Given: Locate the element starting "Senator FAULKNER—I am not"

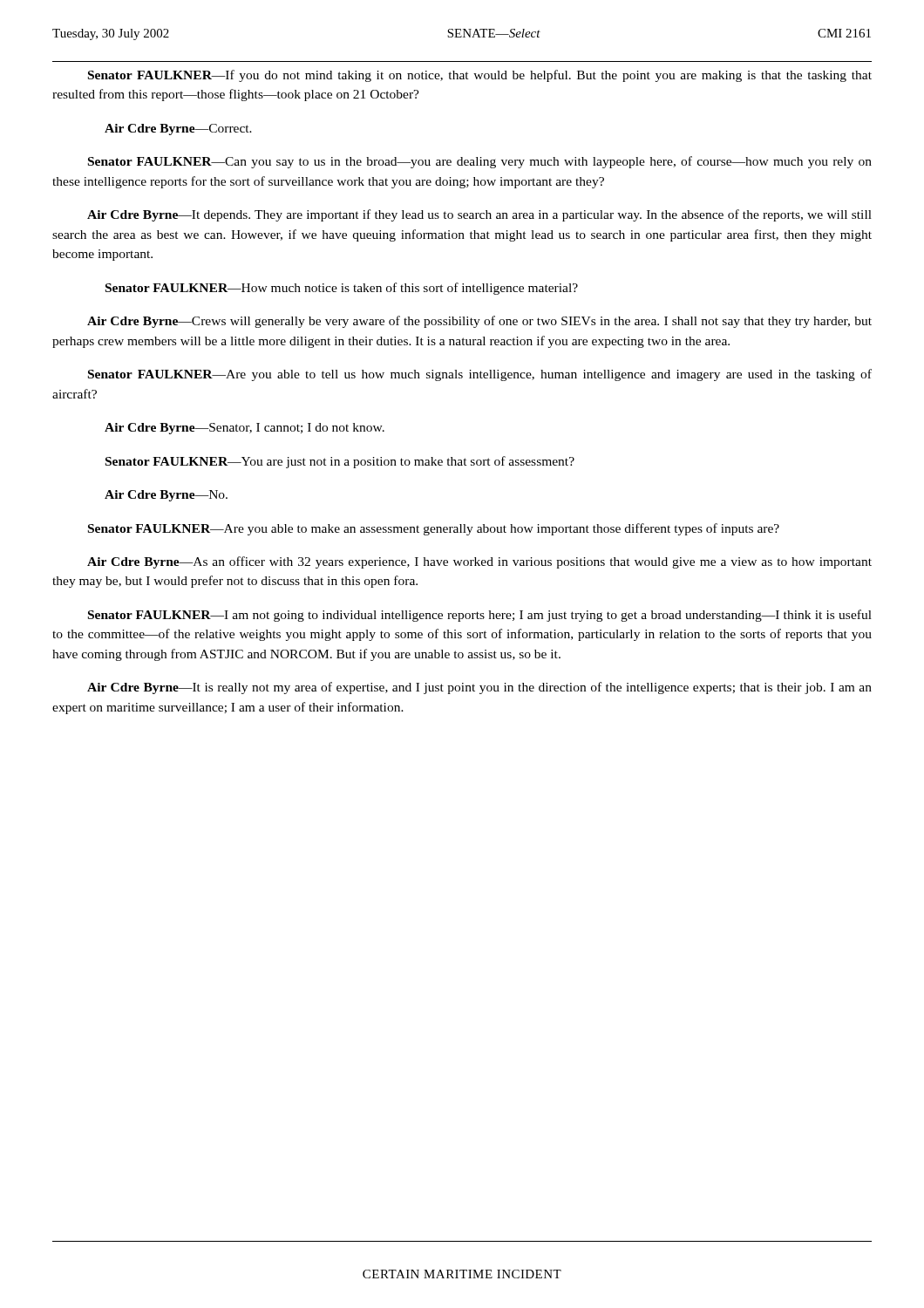Looking at the screenshot, I should (462, 634).
